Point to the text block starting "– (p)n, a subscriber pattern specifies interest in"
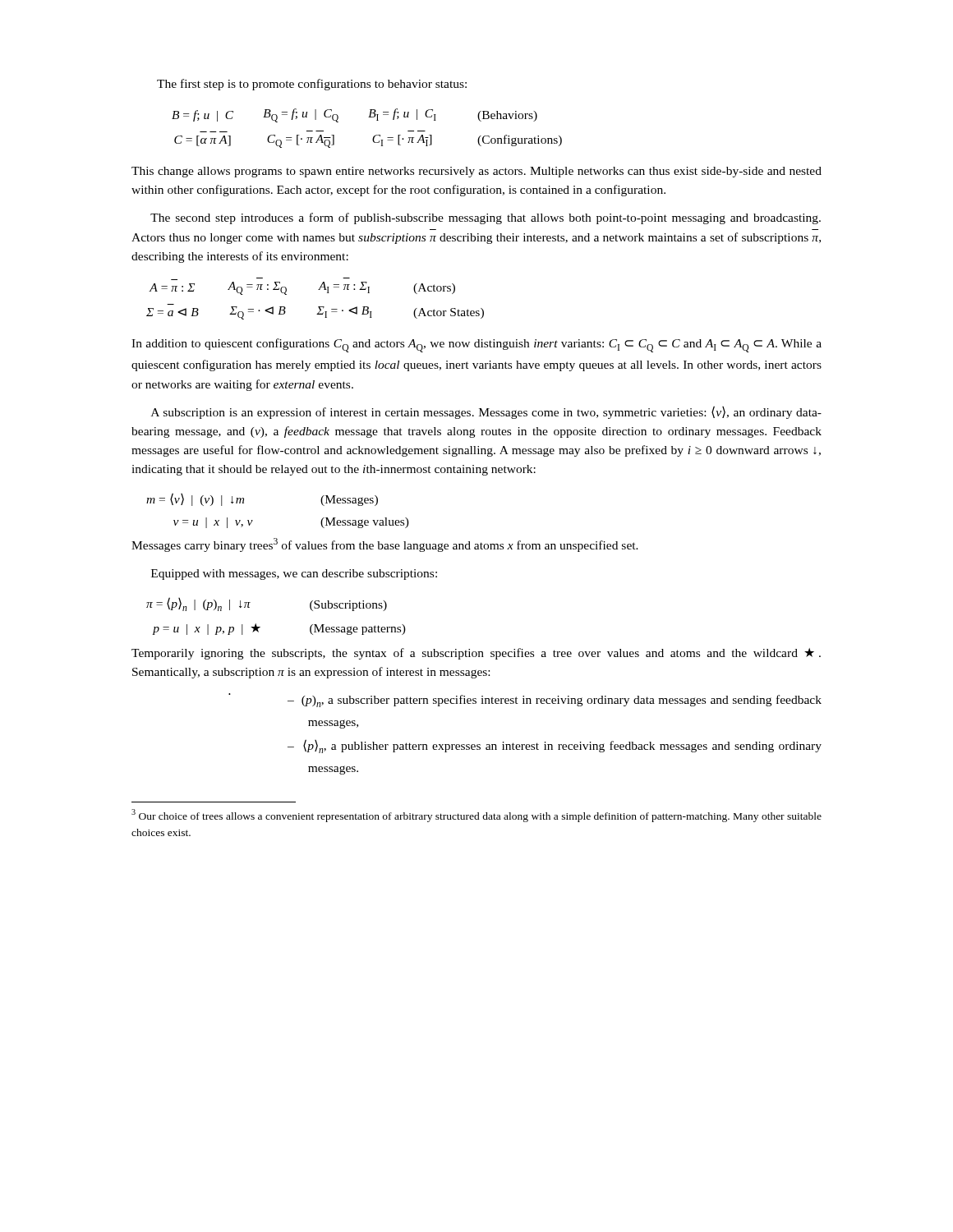The image size is (953, 1232). click(x=555, y=711)
